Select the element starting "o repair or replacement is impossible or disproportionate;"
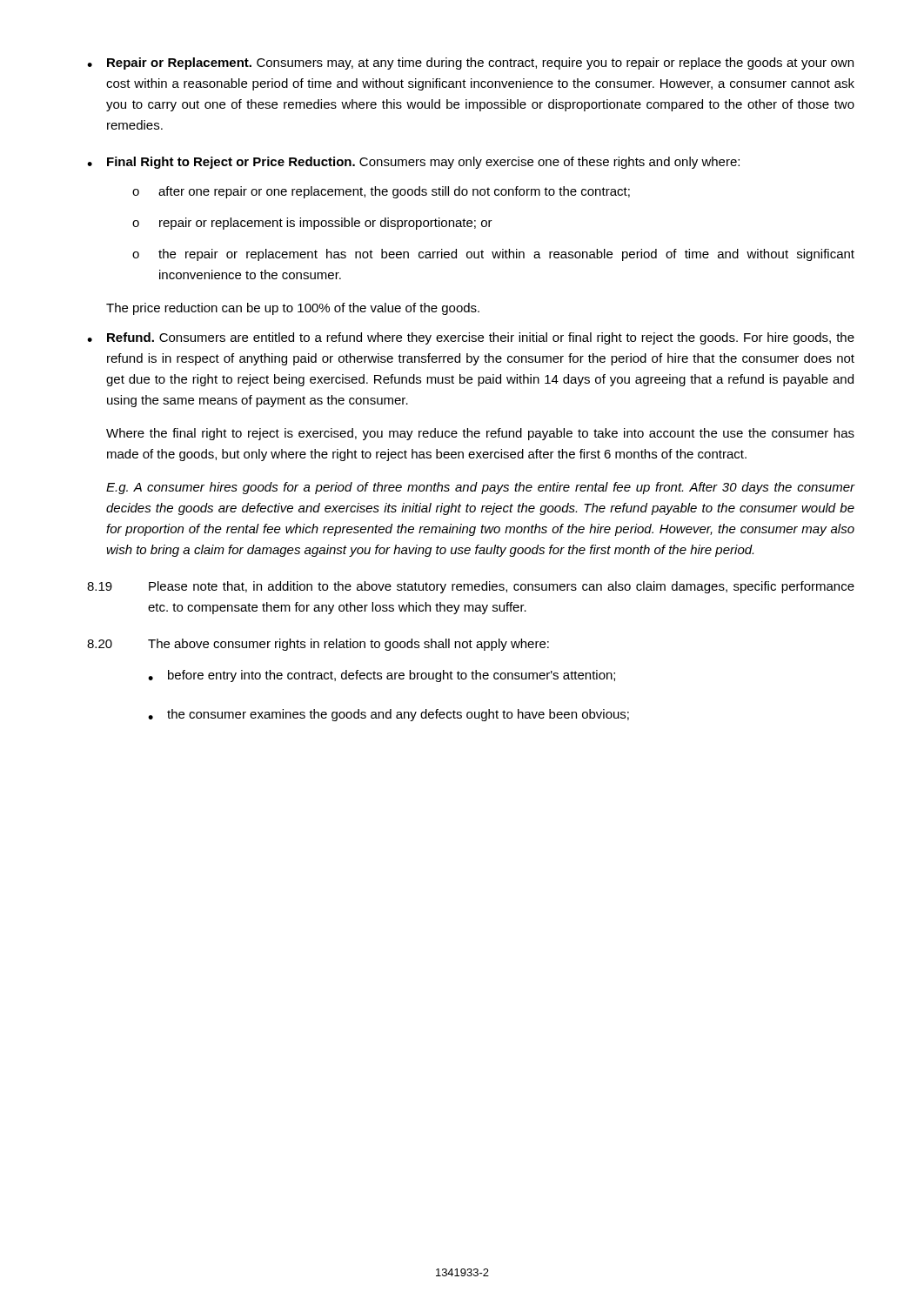The height and width of the screenshot is (1305, 924). pyautogui.click(x=493, y=223)
